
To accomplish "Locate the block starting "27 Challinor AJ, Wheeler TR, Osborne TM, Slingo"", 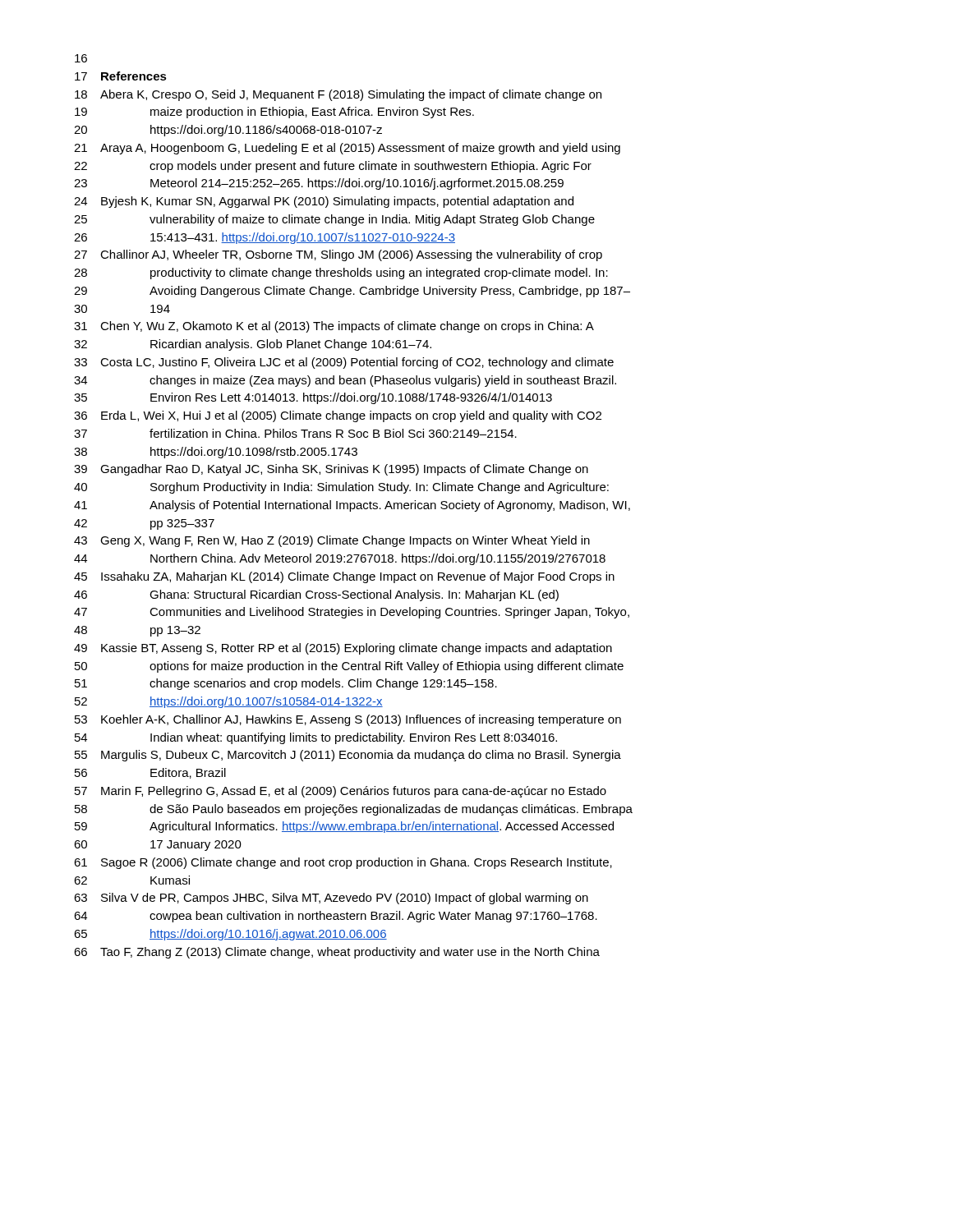I will [x=476, y=255].
